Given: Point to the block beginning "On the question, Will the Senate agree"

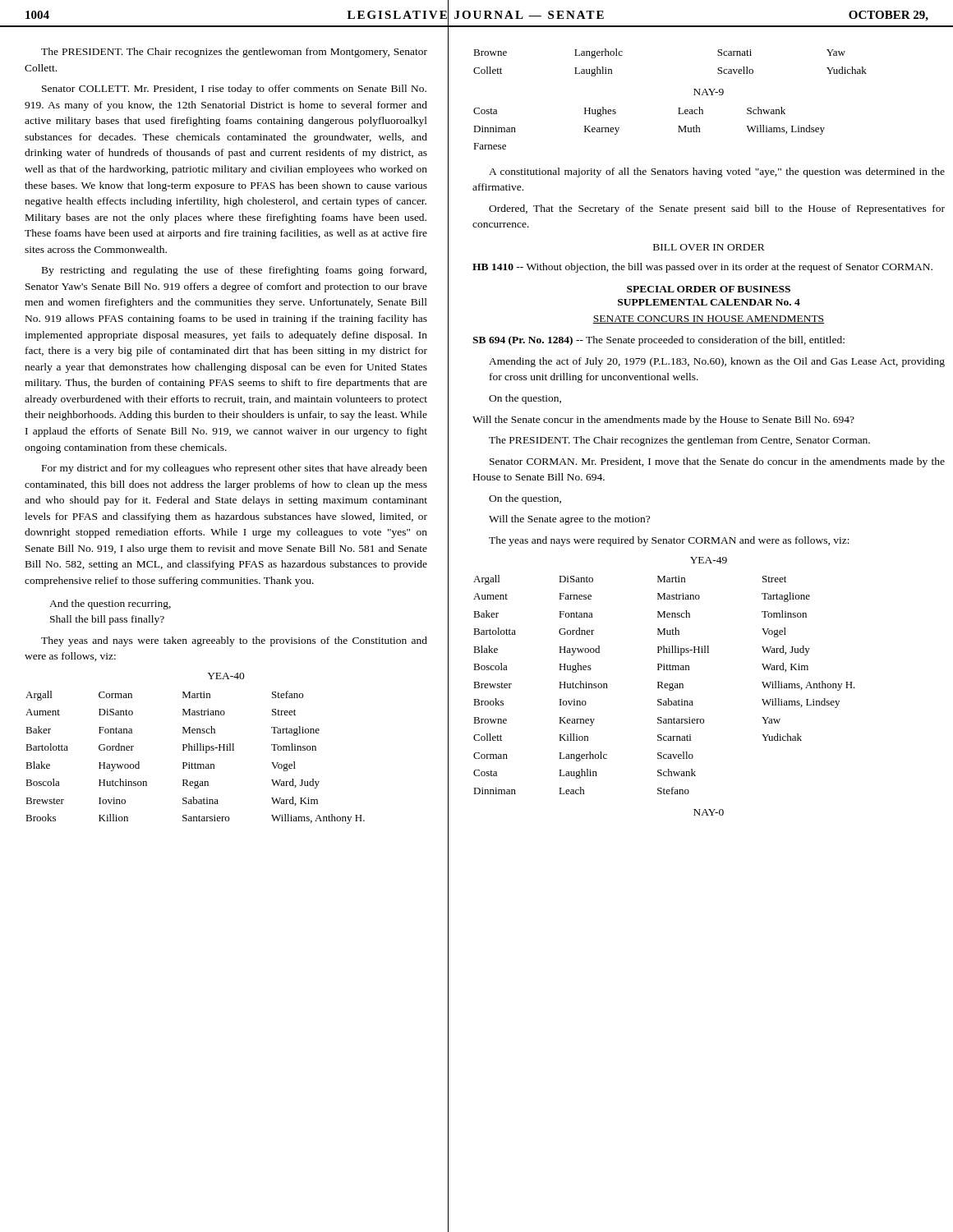Looking at the screenshot, I should click(x=525, y=499).
